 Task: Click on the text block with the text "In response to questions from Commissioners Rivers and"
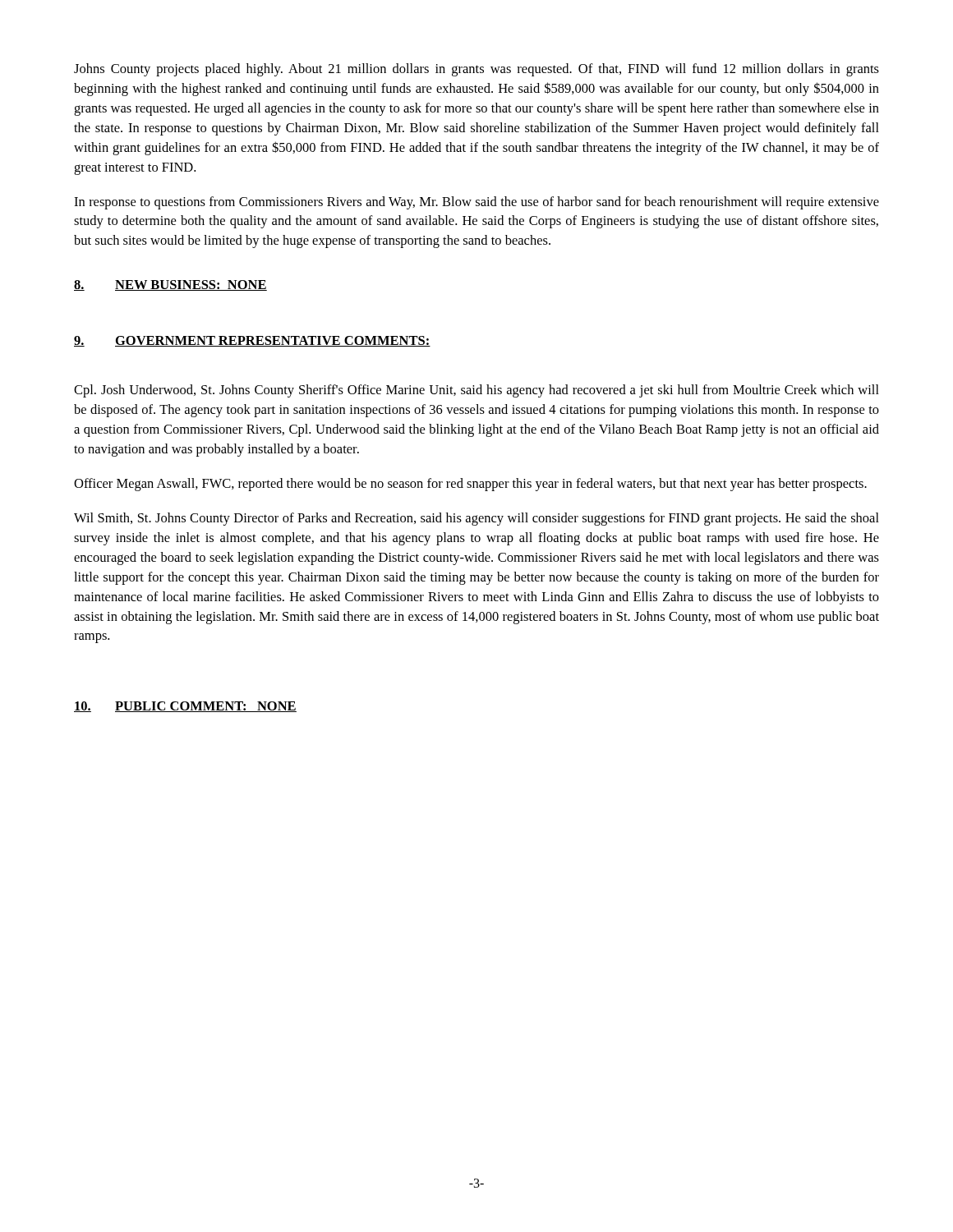click(476, 221)
